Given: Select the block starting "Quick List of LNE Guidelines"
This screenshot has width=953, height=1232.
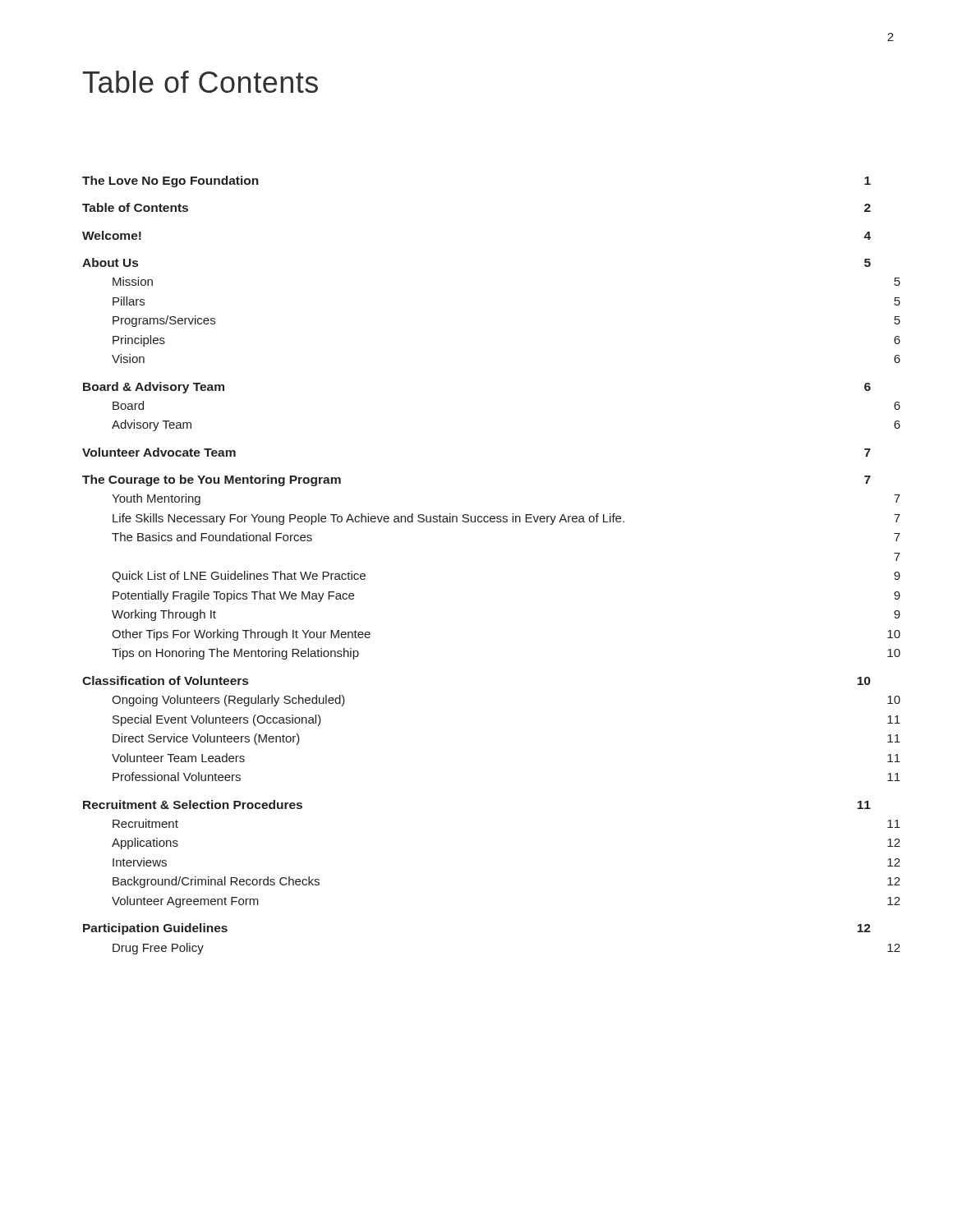Looking at the screenshot, I should click(239, 576).
